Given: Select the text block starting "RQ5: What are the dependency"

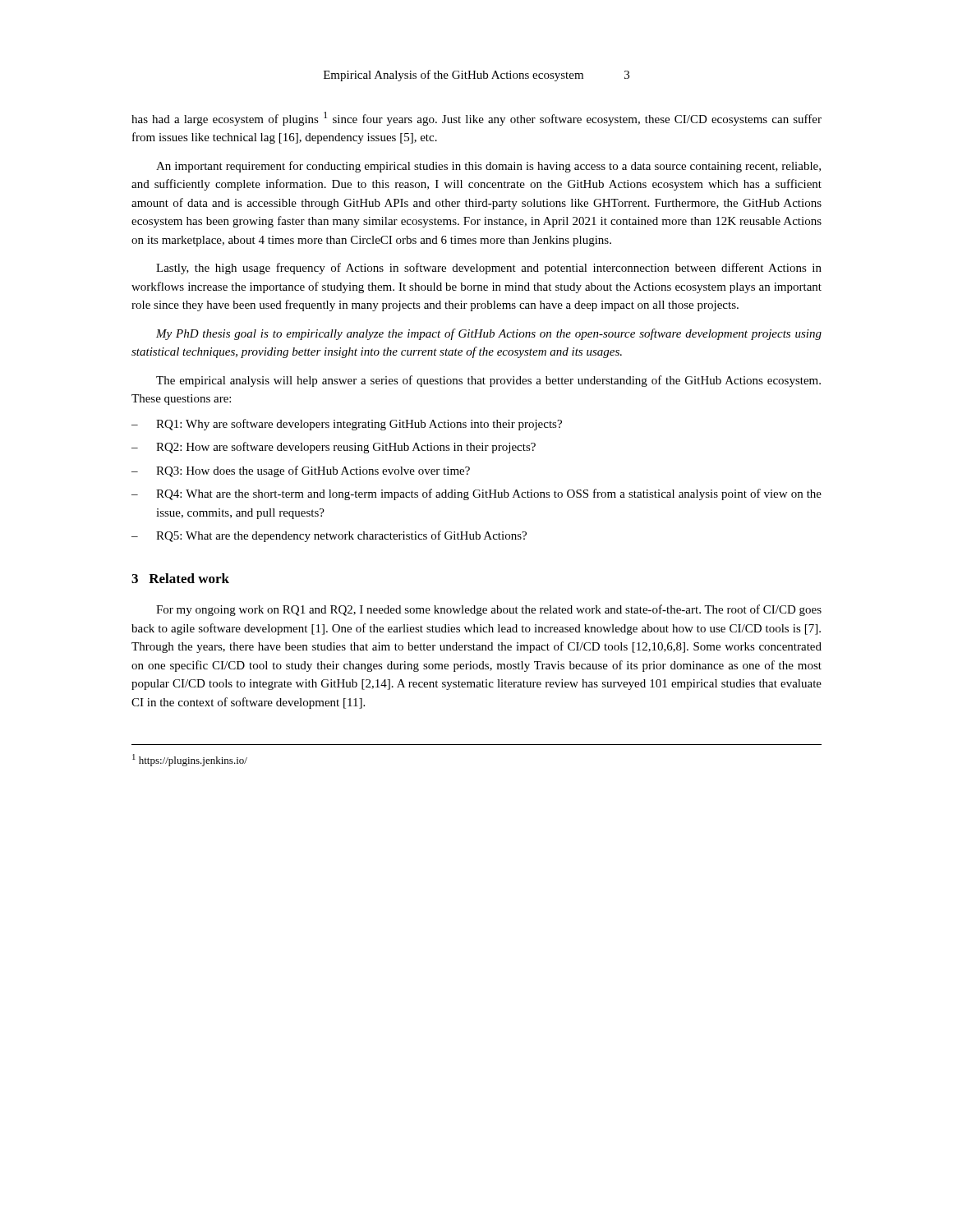Looking at the screenshot, I should pos(476,536).
